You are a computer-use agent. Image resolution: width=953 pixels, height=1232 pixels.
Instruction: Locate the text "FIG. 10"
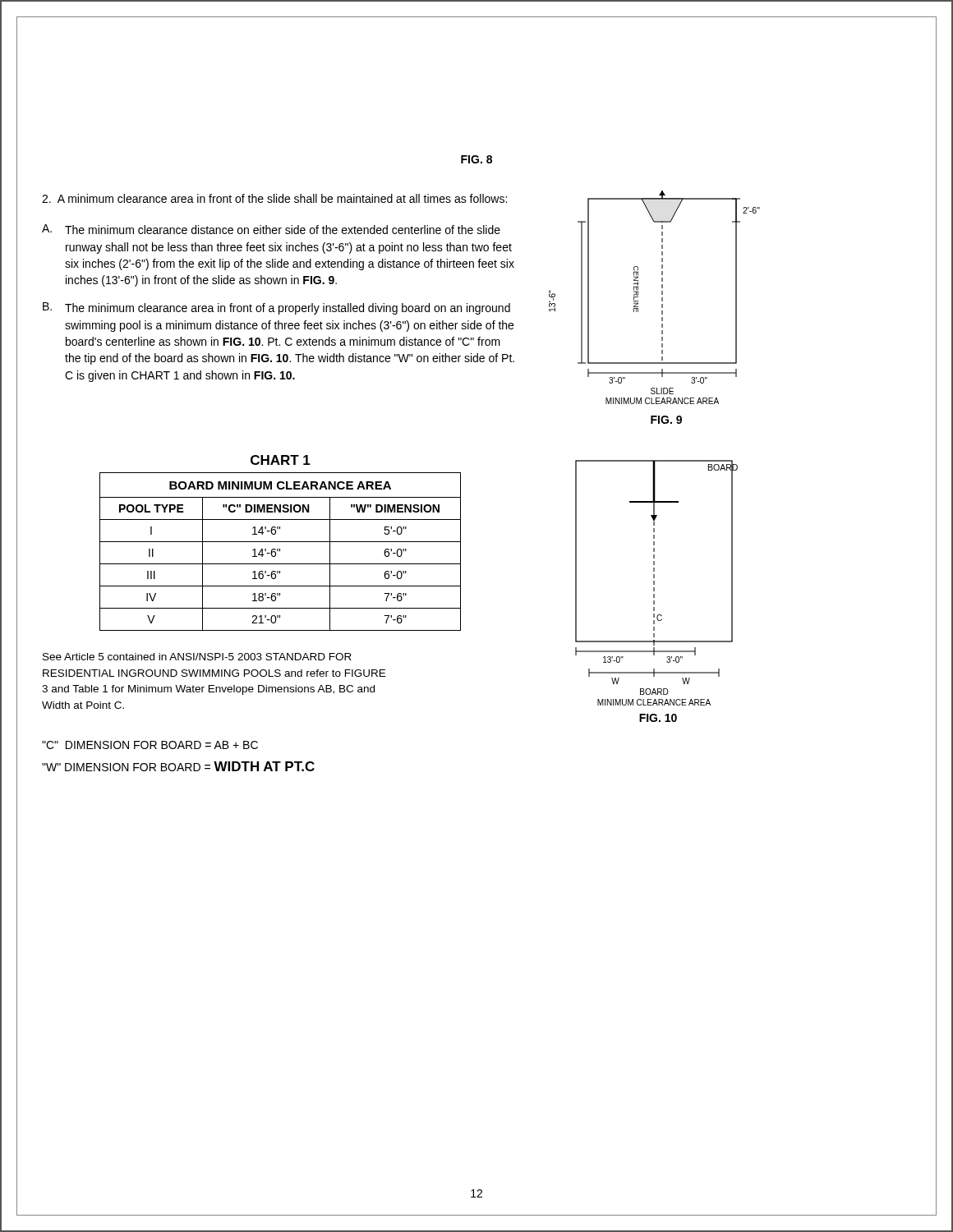coord(658,718)
